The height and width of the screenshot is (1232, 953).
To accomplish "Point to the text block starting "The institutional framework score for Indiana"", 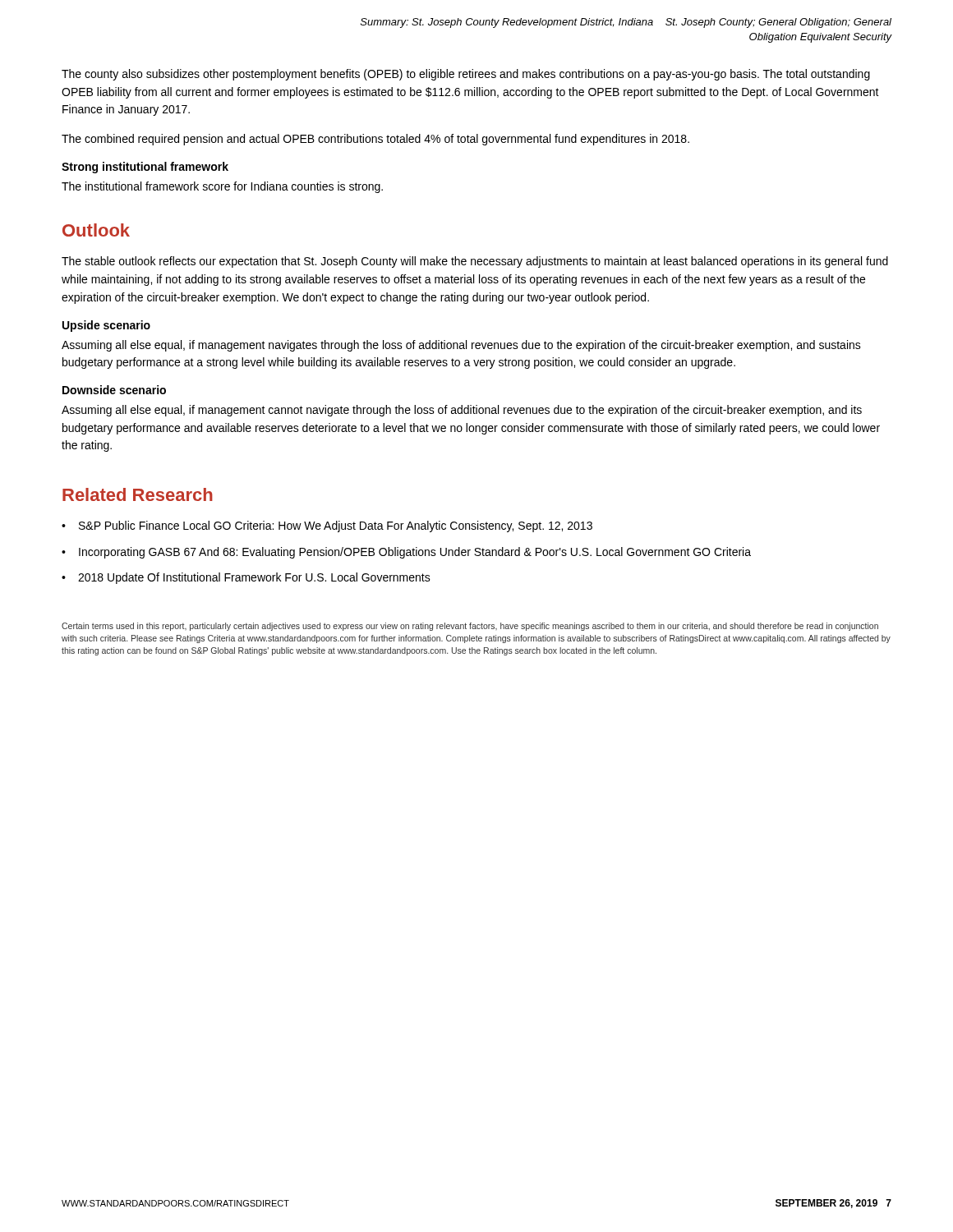I will pyautogui.click(x=223, y=186).
